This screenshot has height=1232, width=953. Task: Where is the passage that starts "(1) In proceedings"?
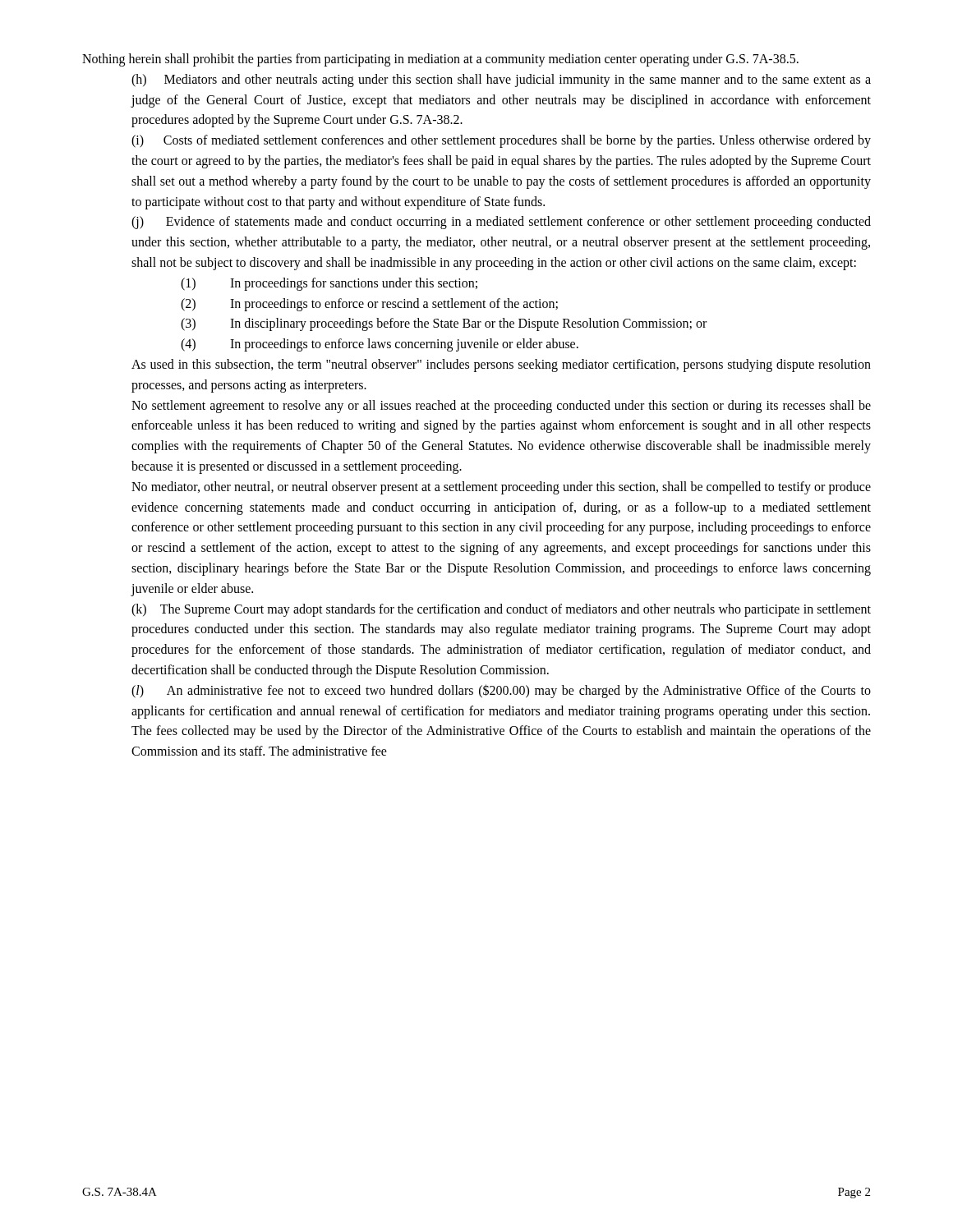[x=329, y=284]
